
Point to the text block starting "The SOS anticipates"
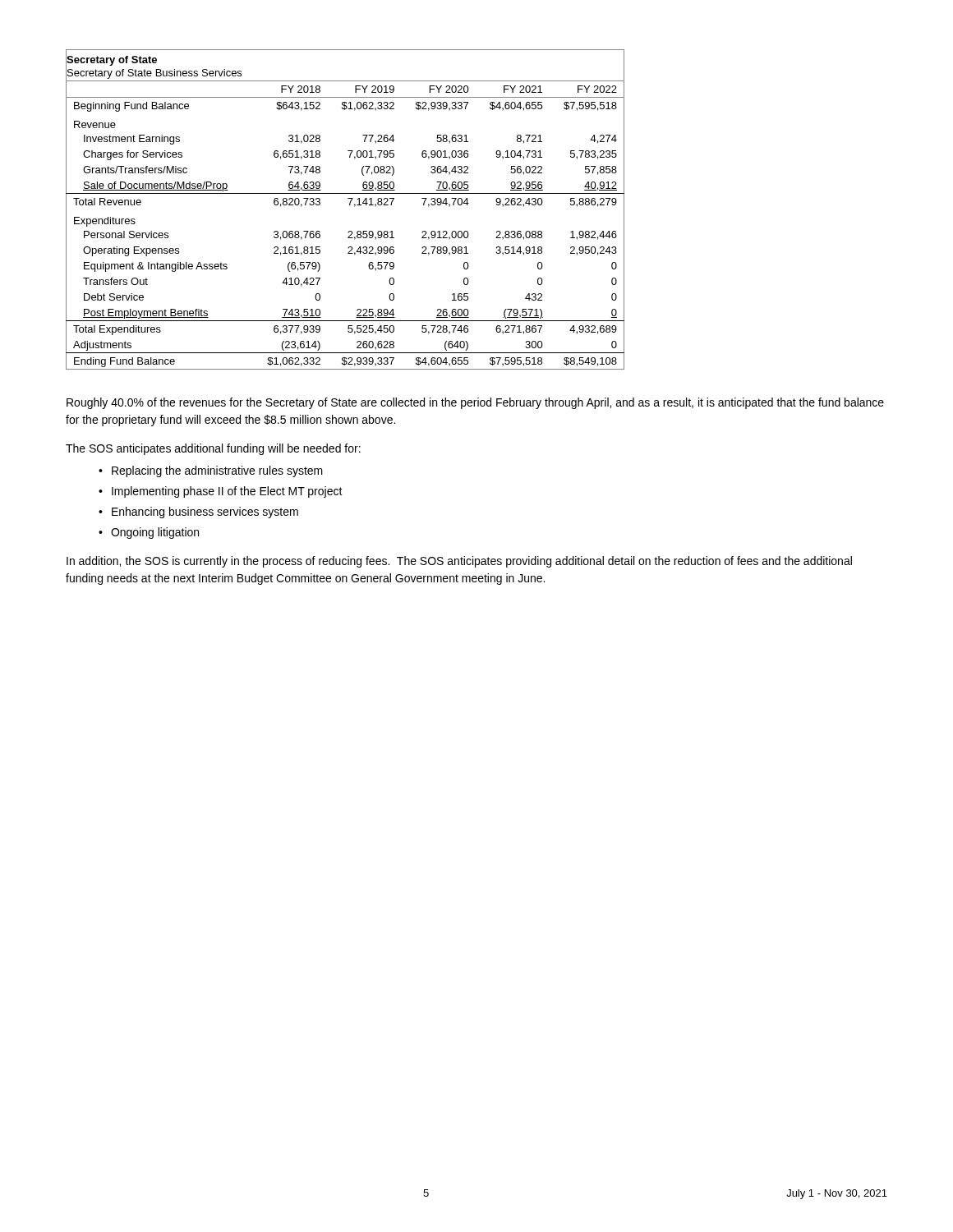point(213,448)
